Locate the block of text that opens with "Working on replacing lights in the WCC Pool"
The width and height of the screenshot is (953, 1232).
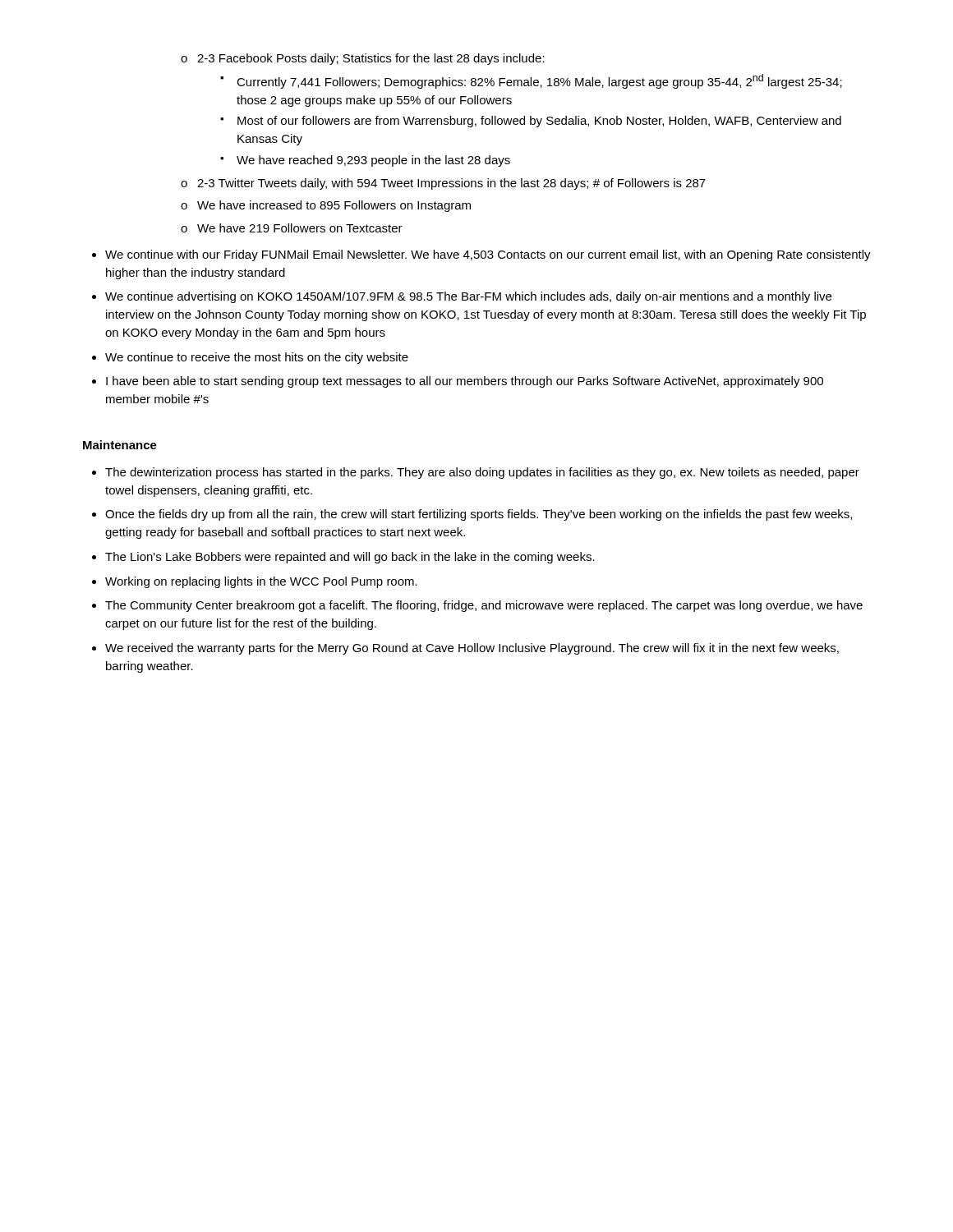click(x=262, y=581)
